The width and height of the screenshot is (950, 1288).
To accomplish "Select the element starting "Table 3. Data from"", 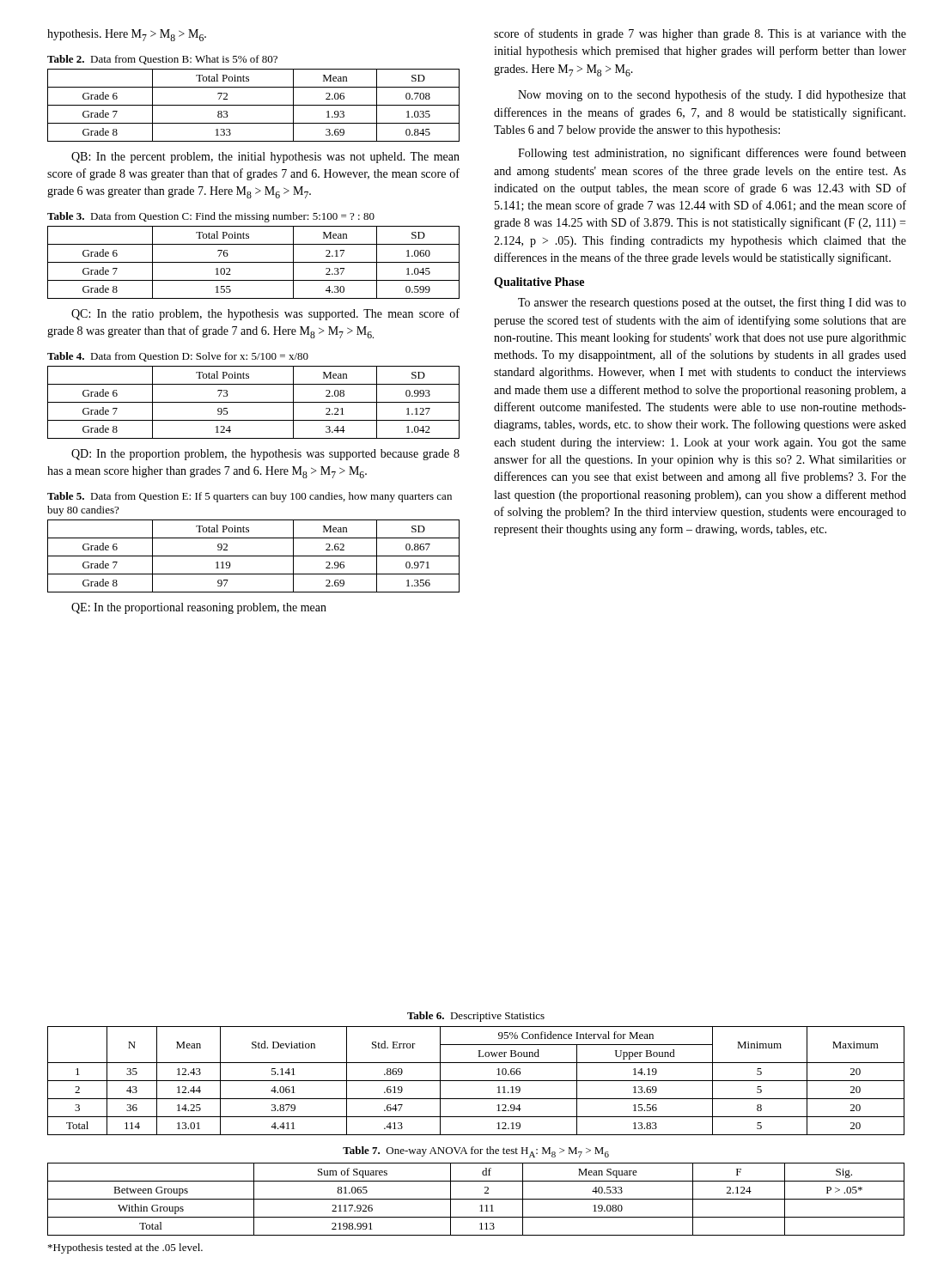I will pyautogui.click(x=253, y=254).
